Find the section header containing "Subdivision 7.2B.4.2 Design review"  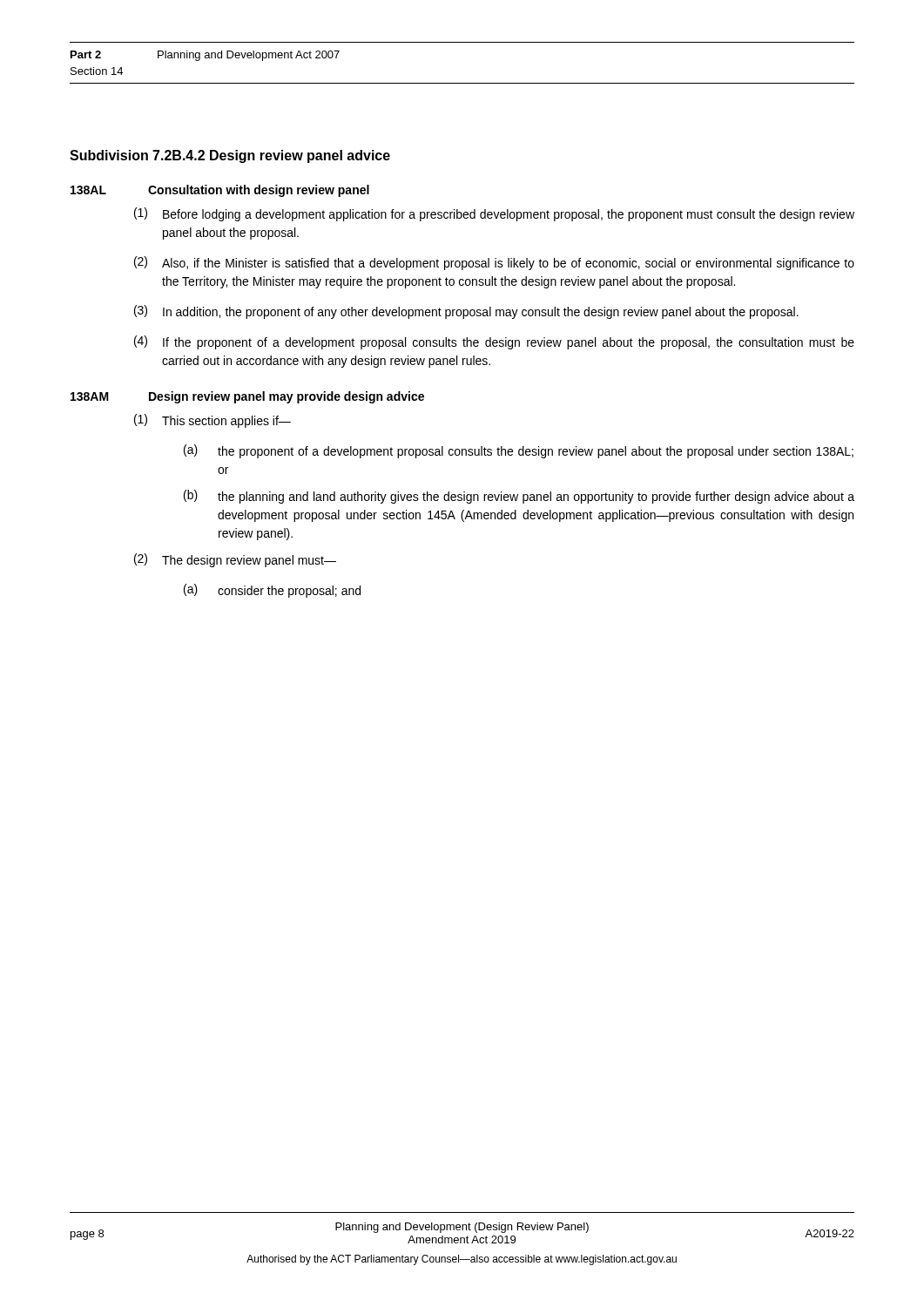pos(230,156)
